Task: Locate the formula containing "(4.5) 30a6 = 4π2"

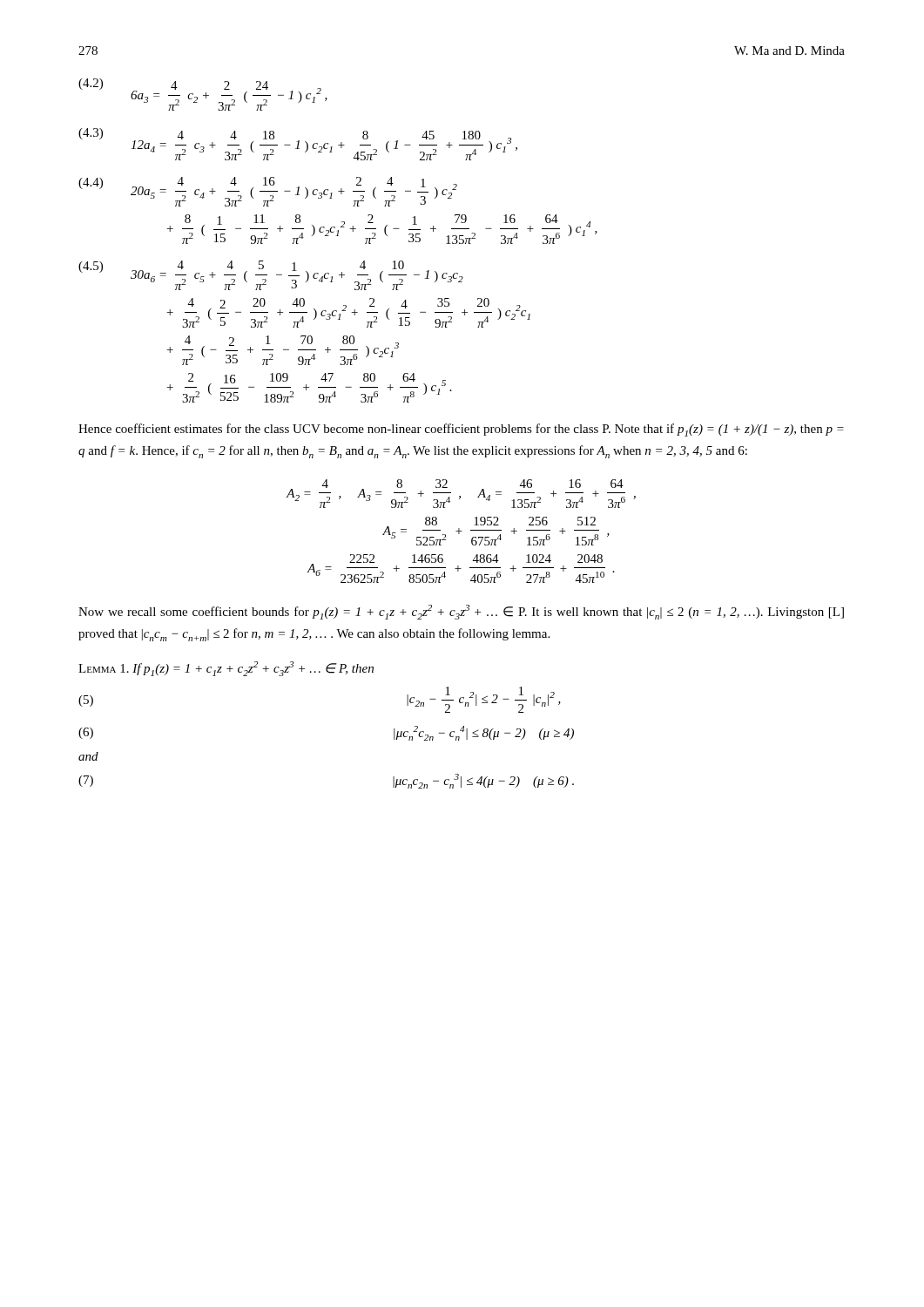Action: tap(462, 332)
